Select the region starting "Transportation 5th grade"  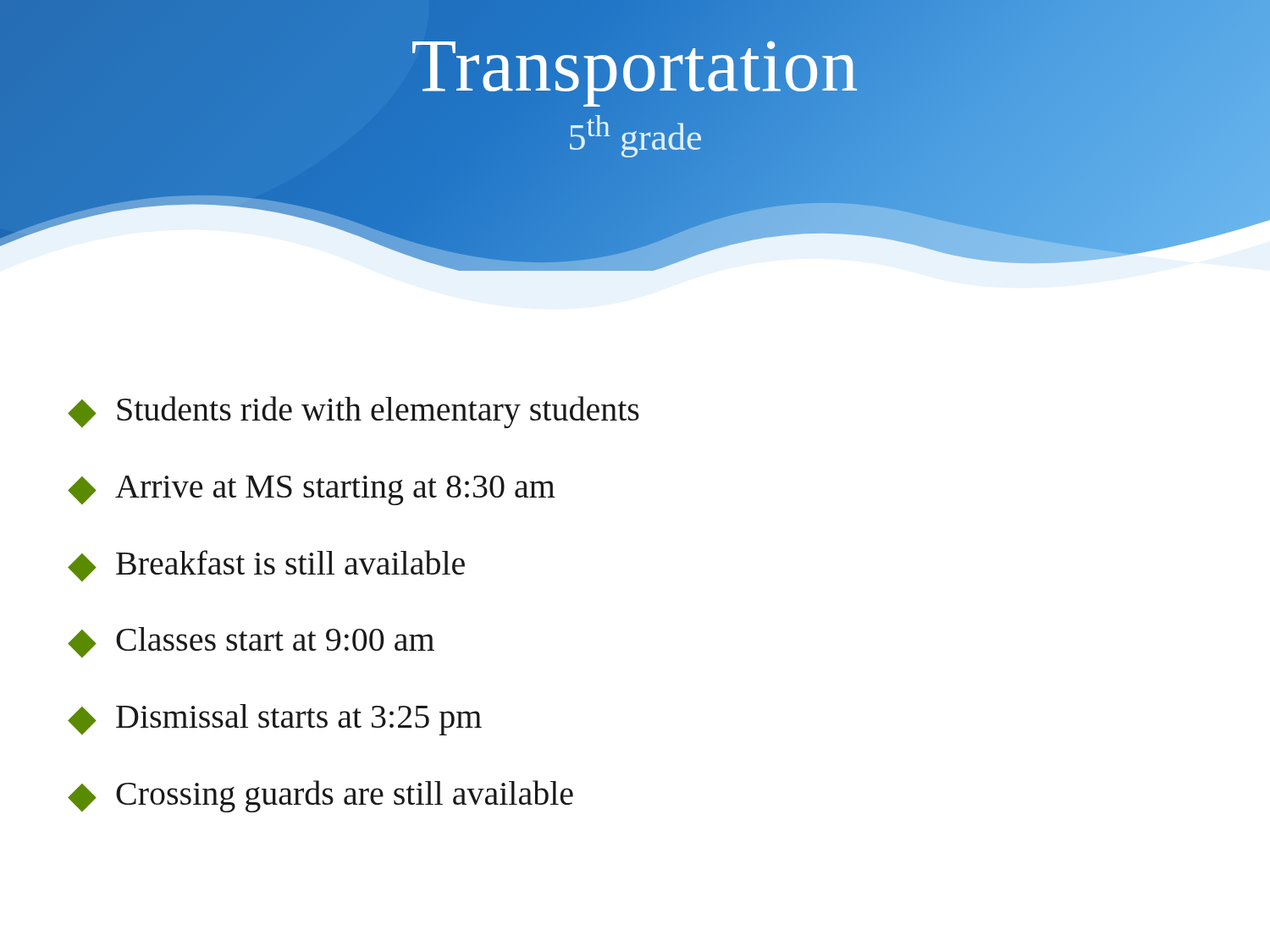pos(635,92)
